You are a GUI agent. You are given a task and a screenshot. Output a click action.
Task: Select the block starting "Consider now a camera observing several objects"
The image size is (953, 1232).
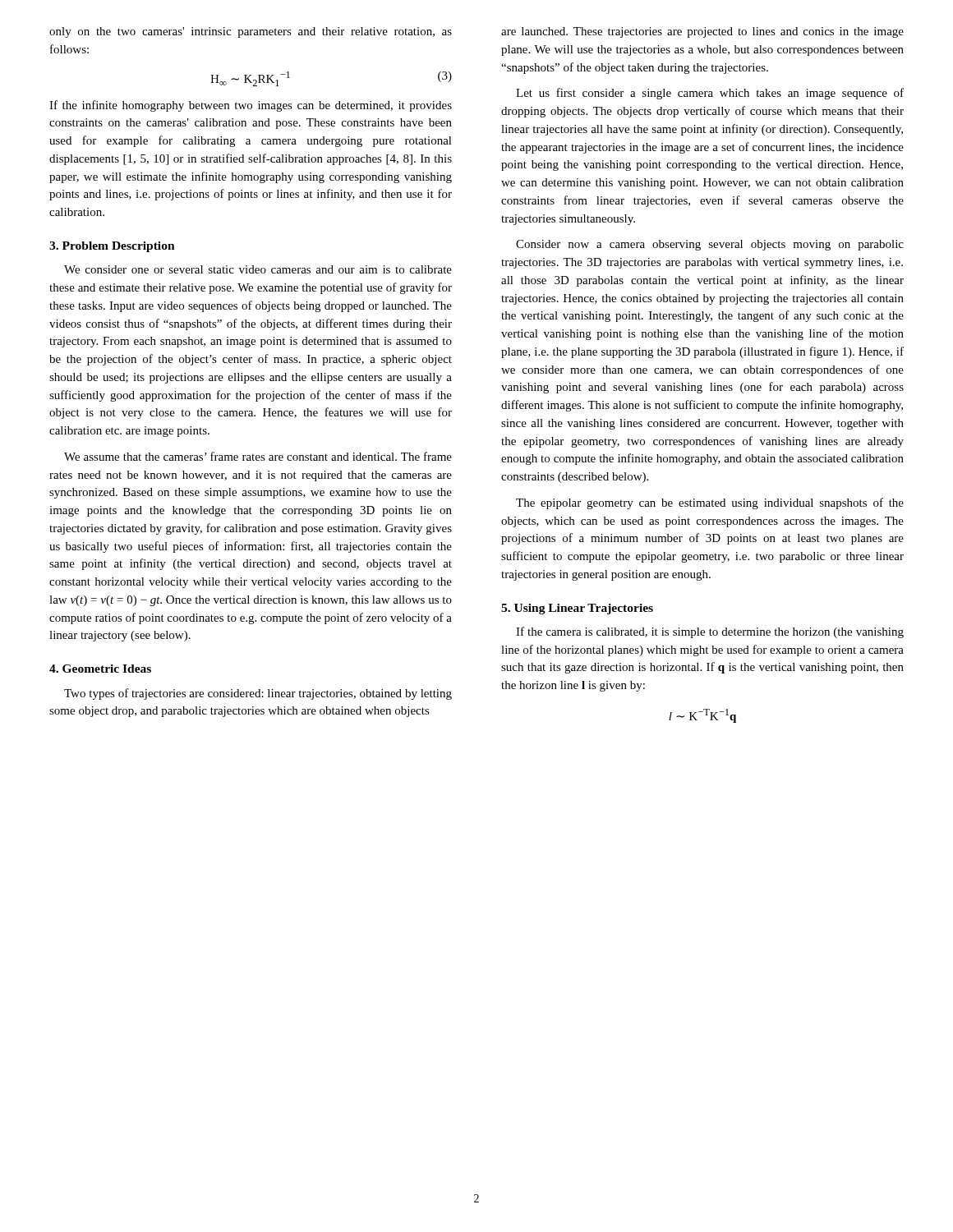(x=702, y=361)
